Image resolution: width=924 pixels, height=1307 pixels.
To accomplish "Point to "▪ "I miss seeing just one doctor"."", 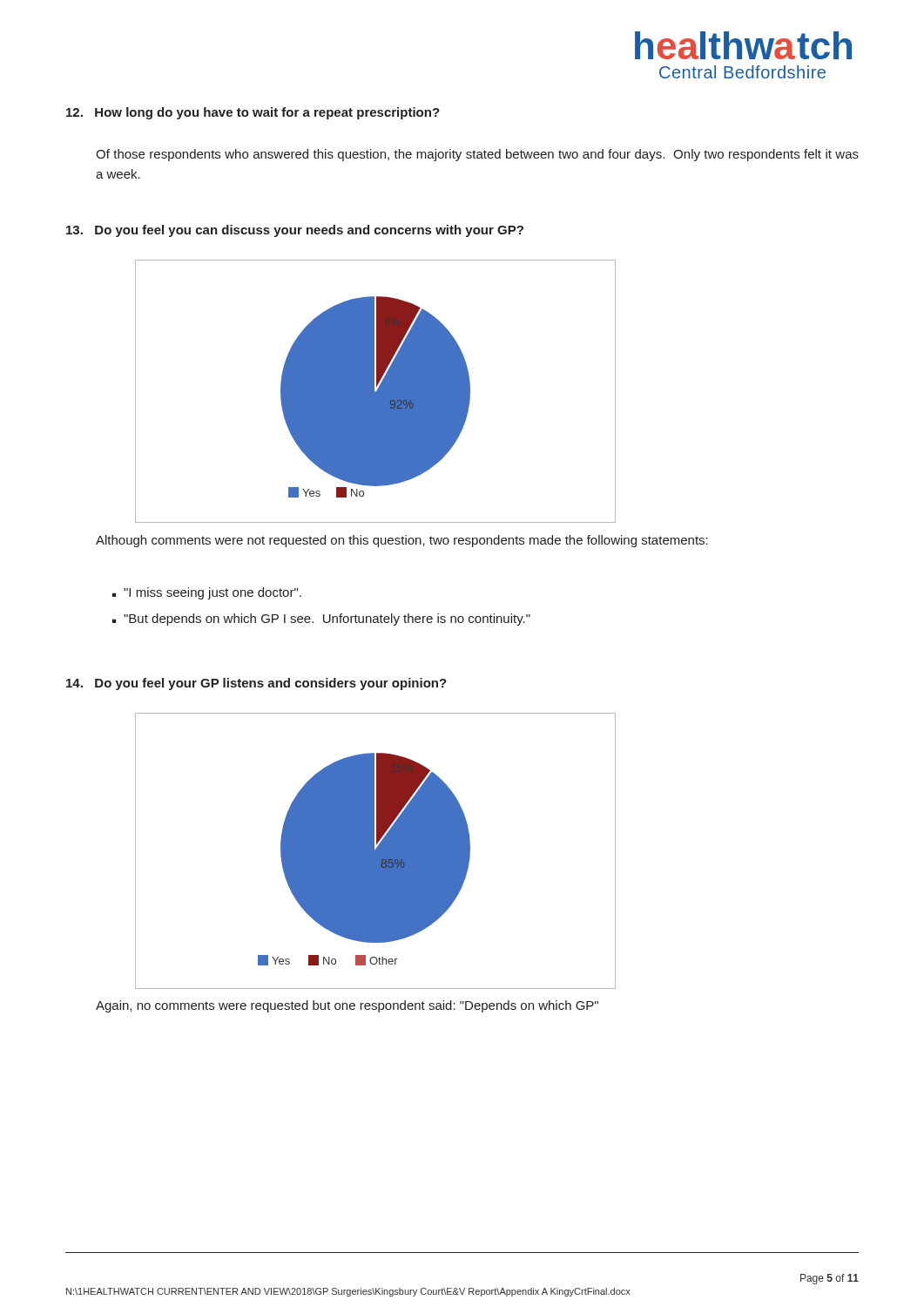I will pos(207,594).
